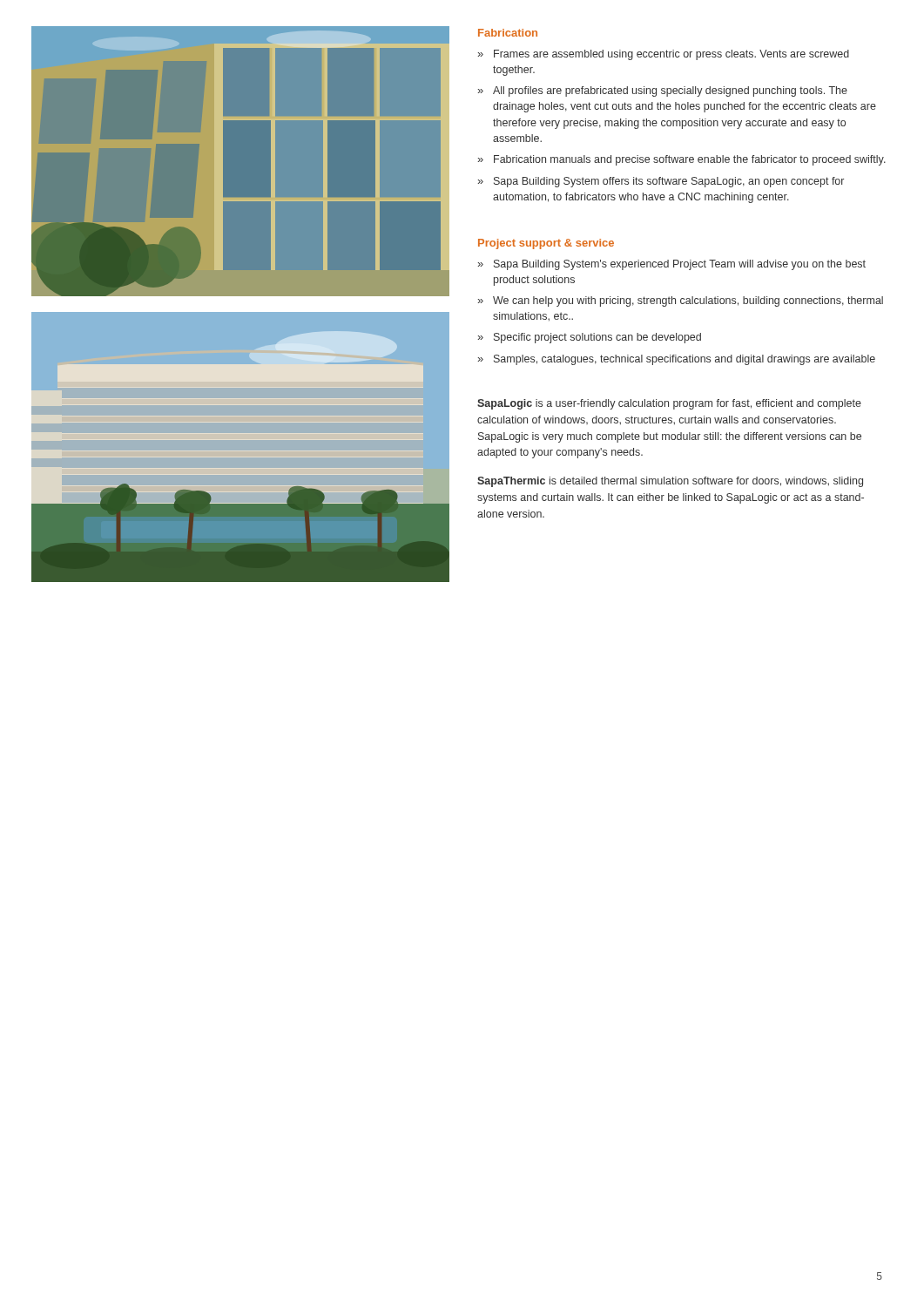Navigate to the element starting "Project support & service"
Viewport: 924px width, 1307px height.
point(546,243)
